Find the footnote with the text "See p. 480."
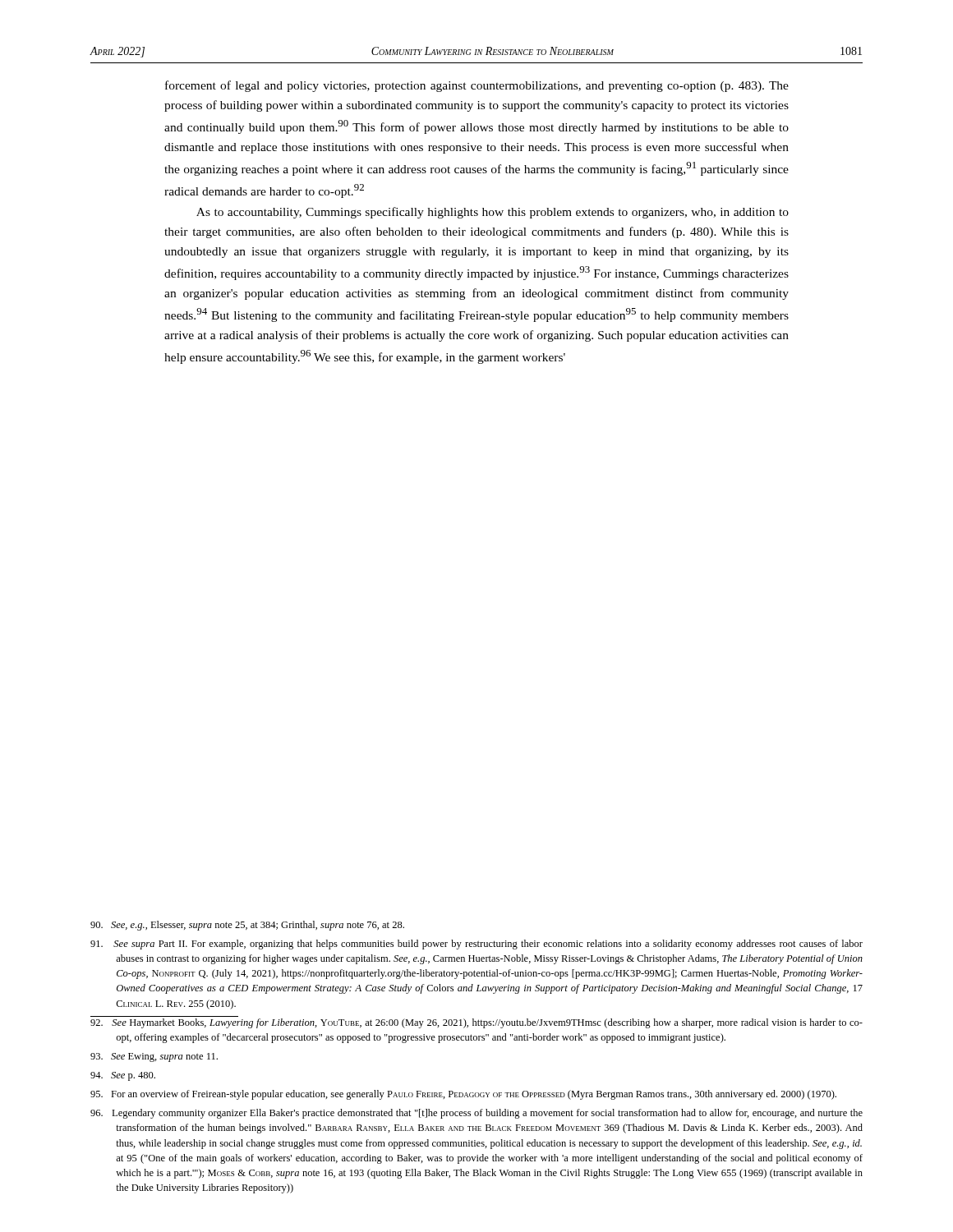 123,1075
